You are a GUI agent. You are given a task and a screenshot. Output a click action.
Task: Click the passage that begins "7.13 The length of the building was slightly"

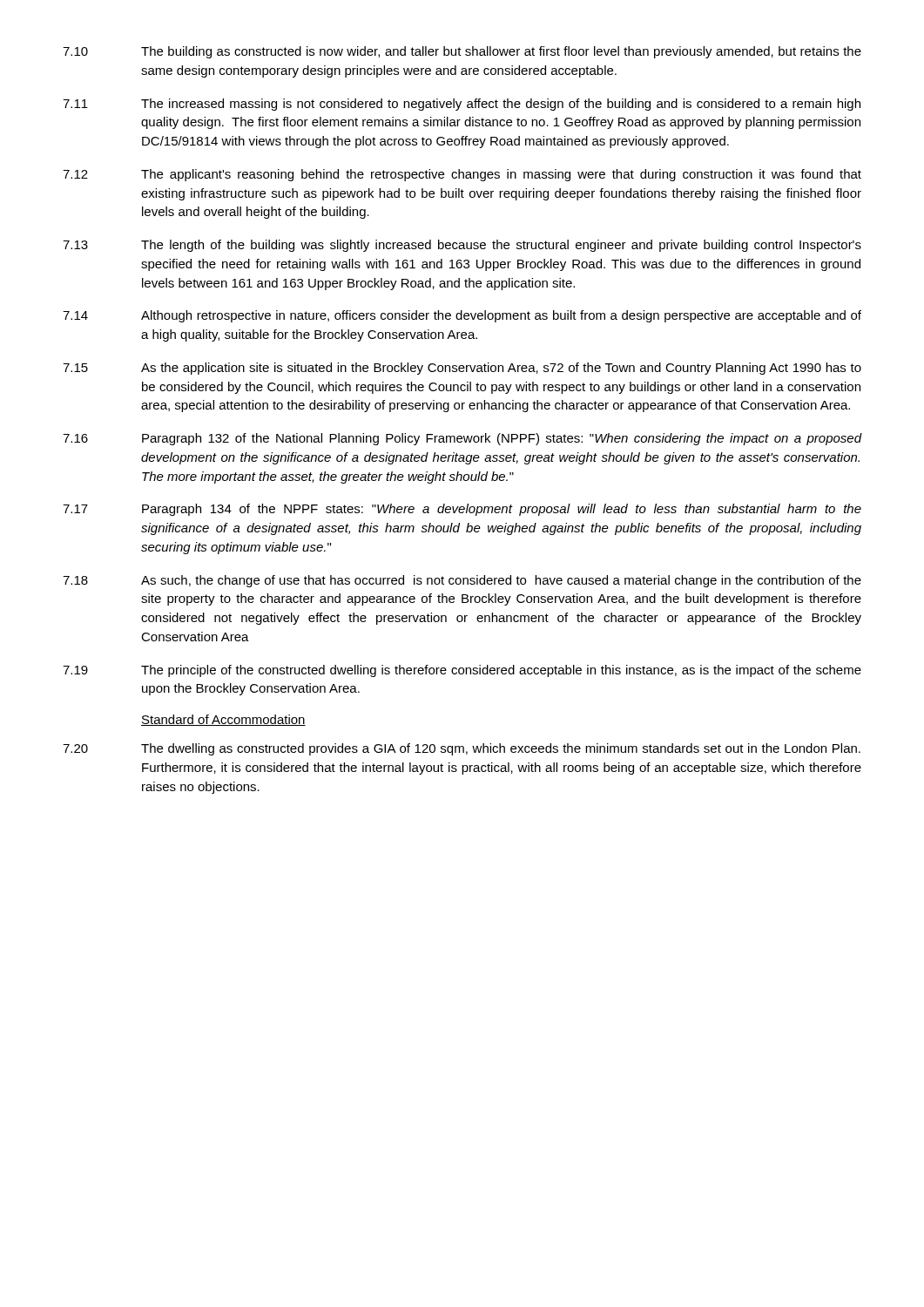click(462, 264)
